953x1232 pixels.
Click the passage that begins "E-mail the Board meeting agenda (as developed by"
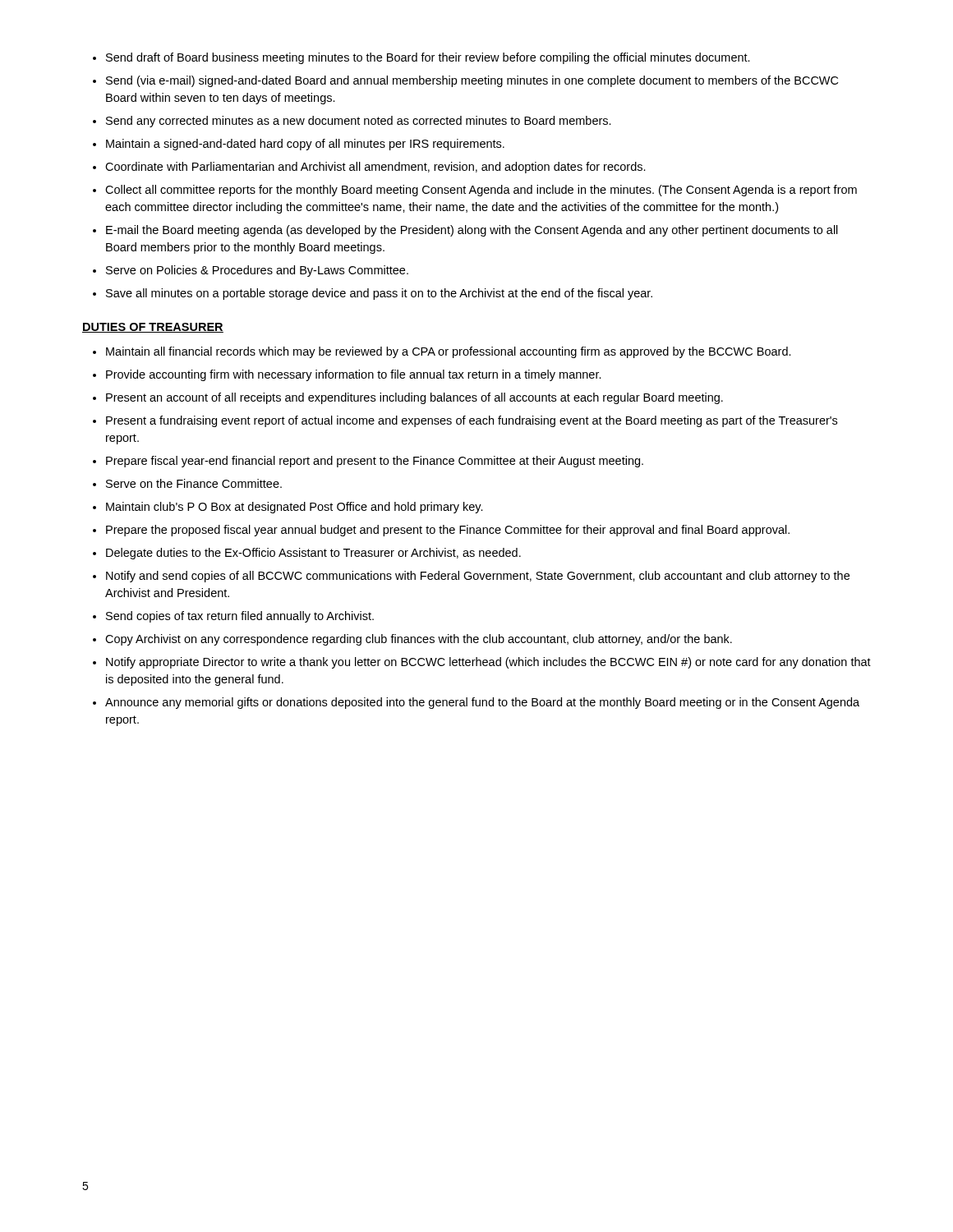pos(488,239)
